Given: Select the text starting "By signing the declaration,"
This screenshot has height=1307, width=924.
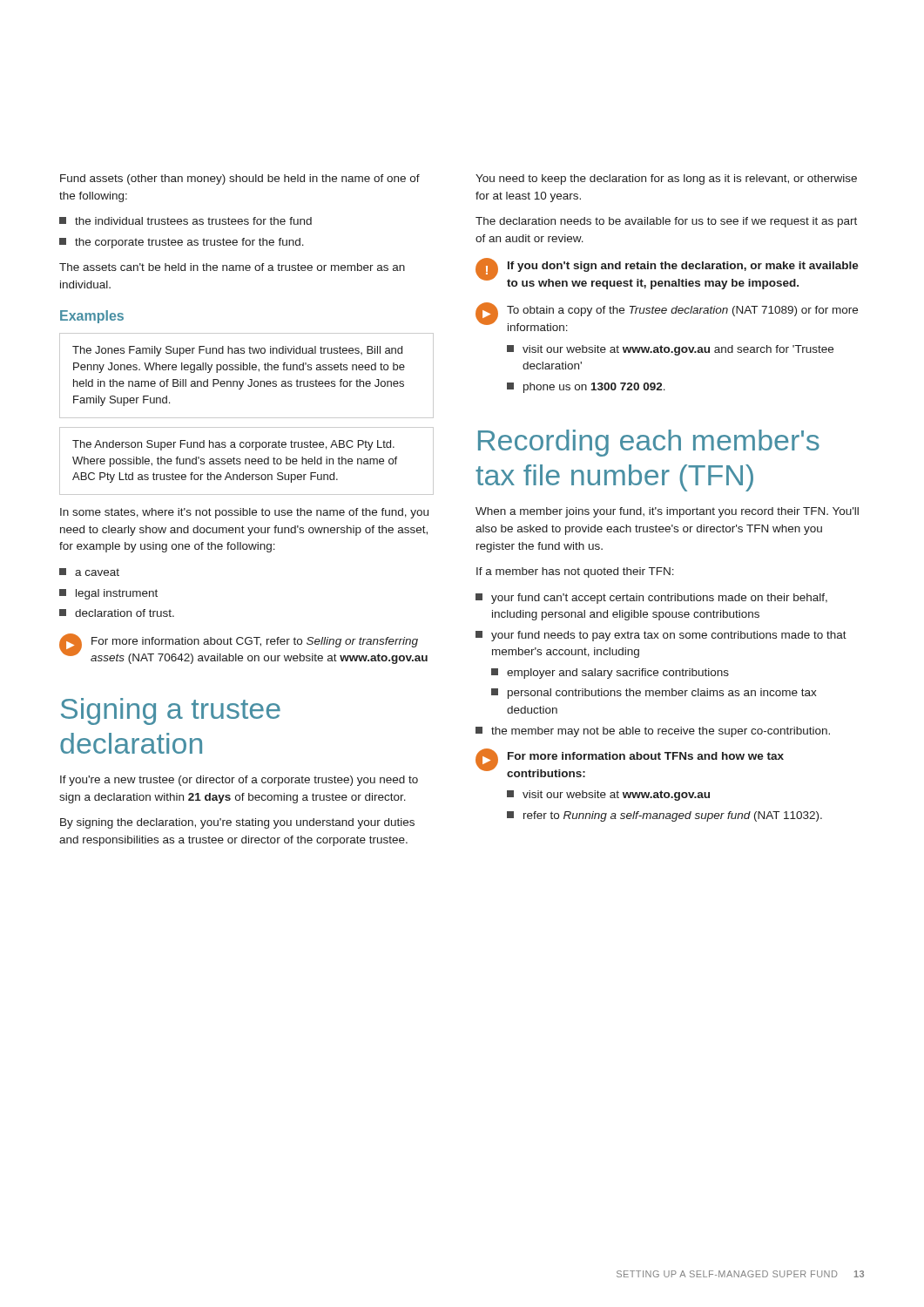Looking at the screenshot, I should click(x=246, y=831).
